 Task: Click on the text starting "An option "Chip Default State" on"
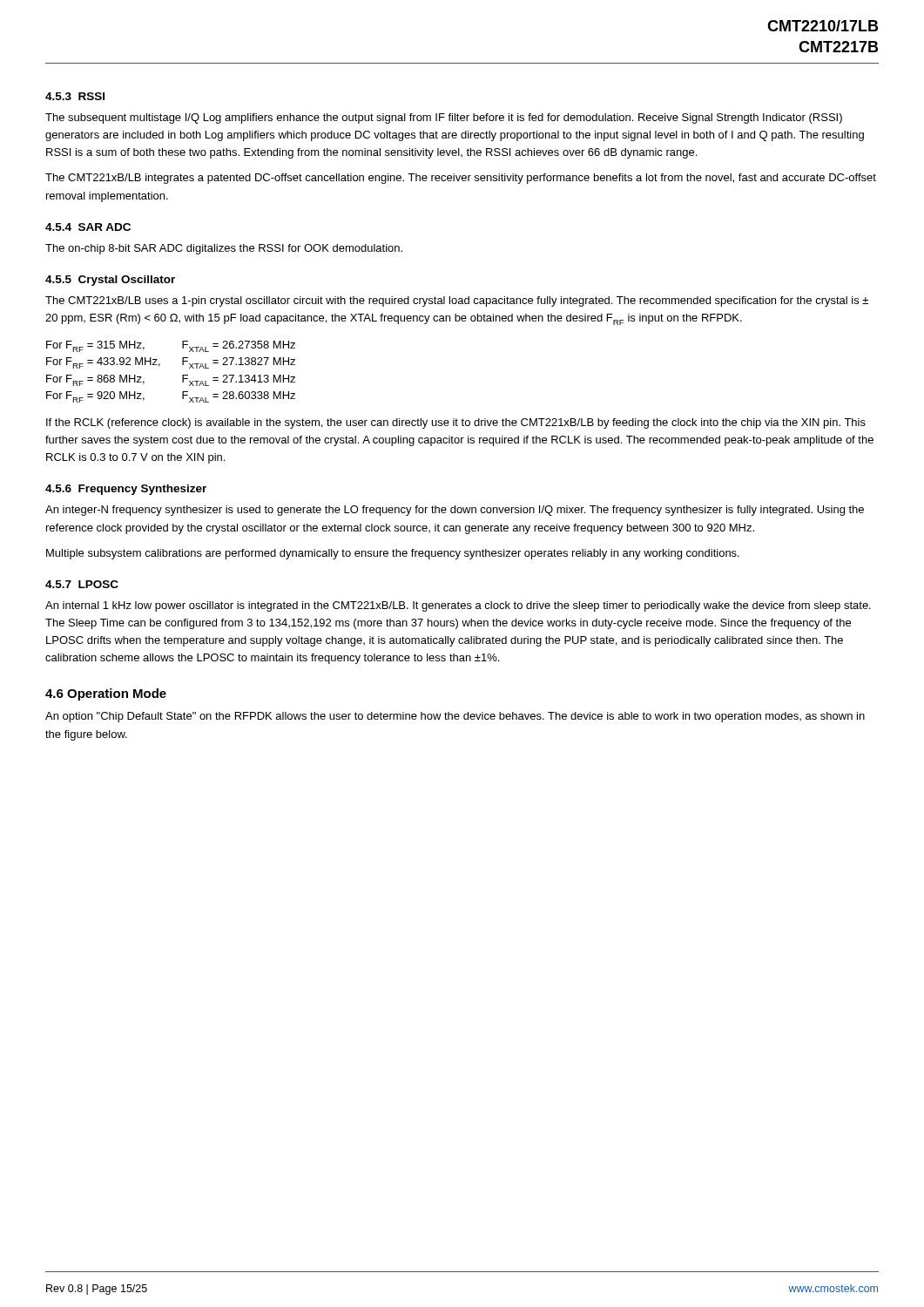455,725
